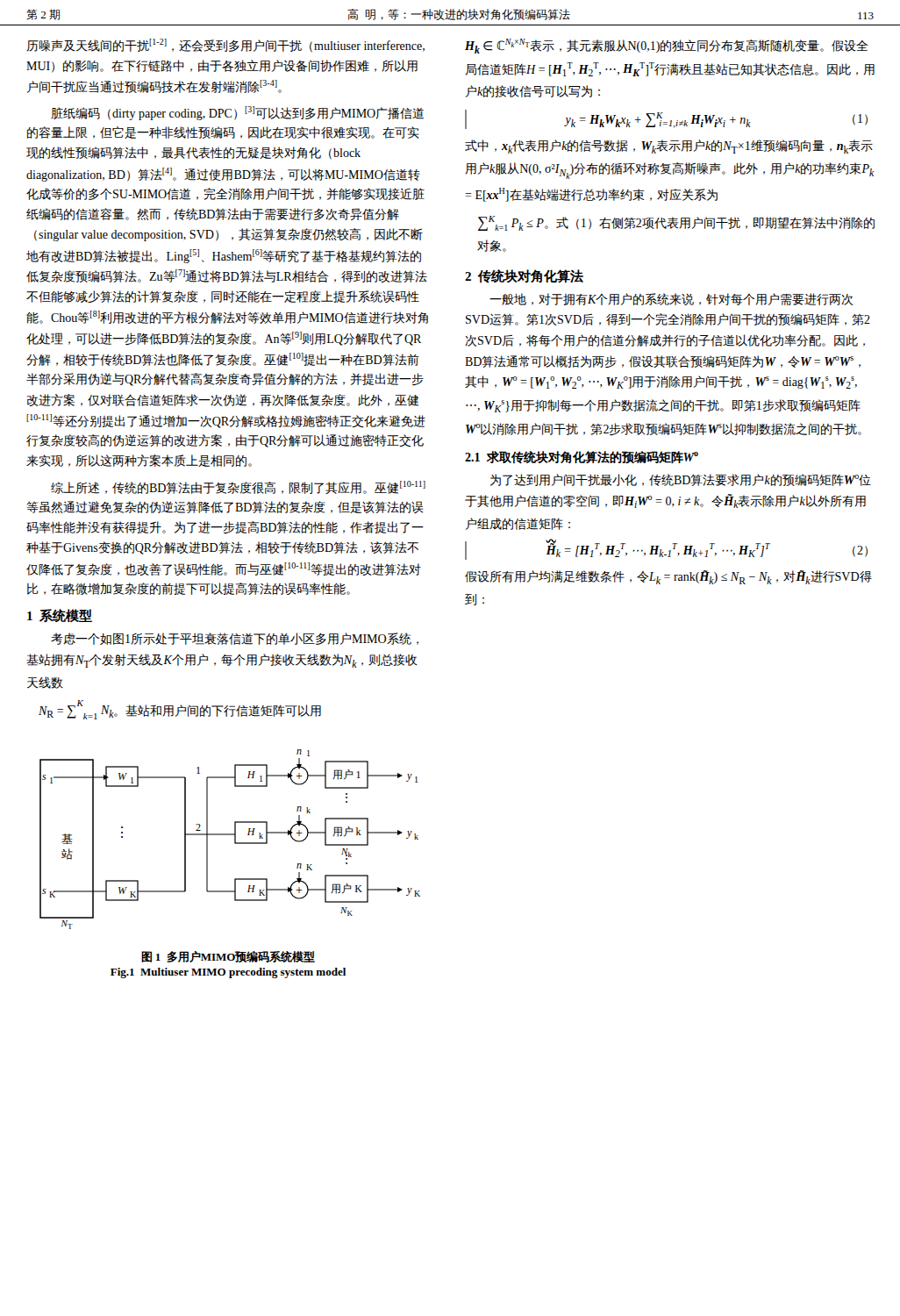The image size is (900, 1316).
Task: Click on the text block containing "脏纸编码（dirty paper coding, DPC）[3]可以达到多用户MIMO广播信道的容量上限，但它是一种非线性预编码，因此在现实中很难实现。在可实现的线性预编码算法中，最具代表性的无疑是块对角化（block"
Action: pyautogui.click(x=228, y=287)
